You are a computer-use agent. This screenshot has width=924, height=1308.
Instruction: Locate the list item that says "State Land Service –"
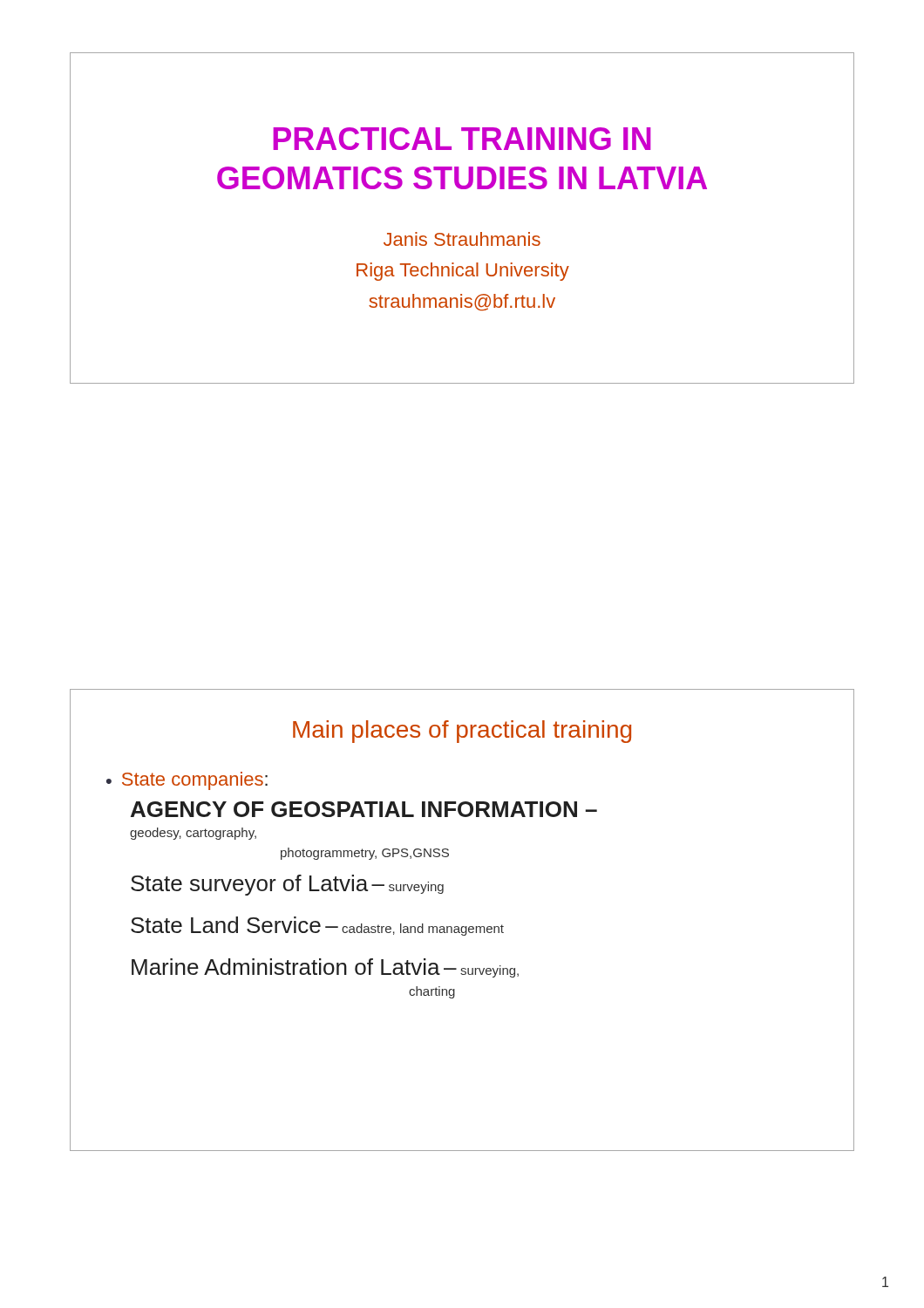(x=317, y=925)
